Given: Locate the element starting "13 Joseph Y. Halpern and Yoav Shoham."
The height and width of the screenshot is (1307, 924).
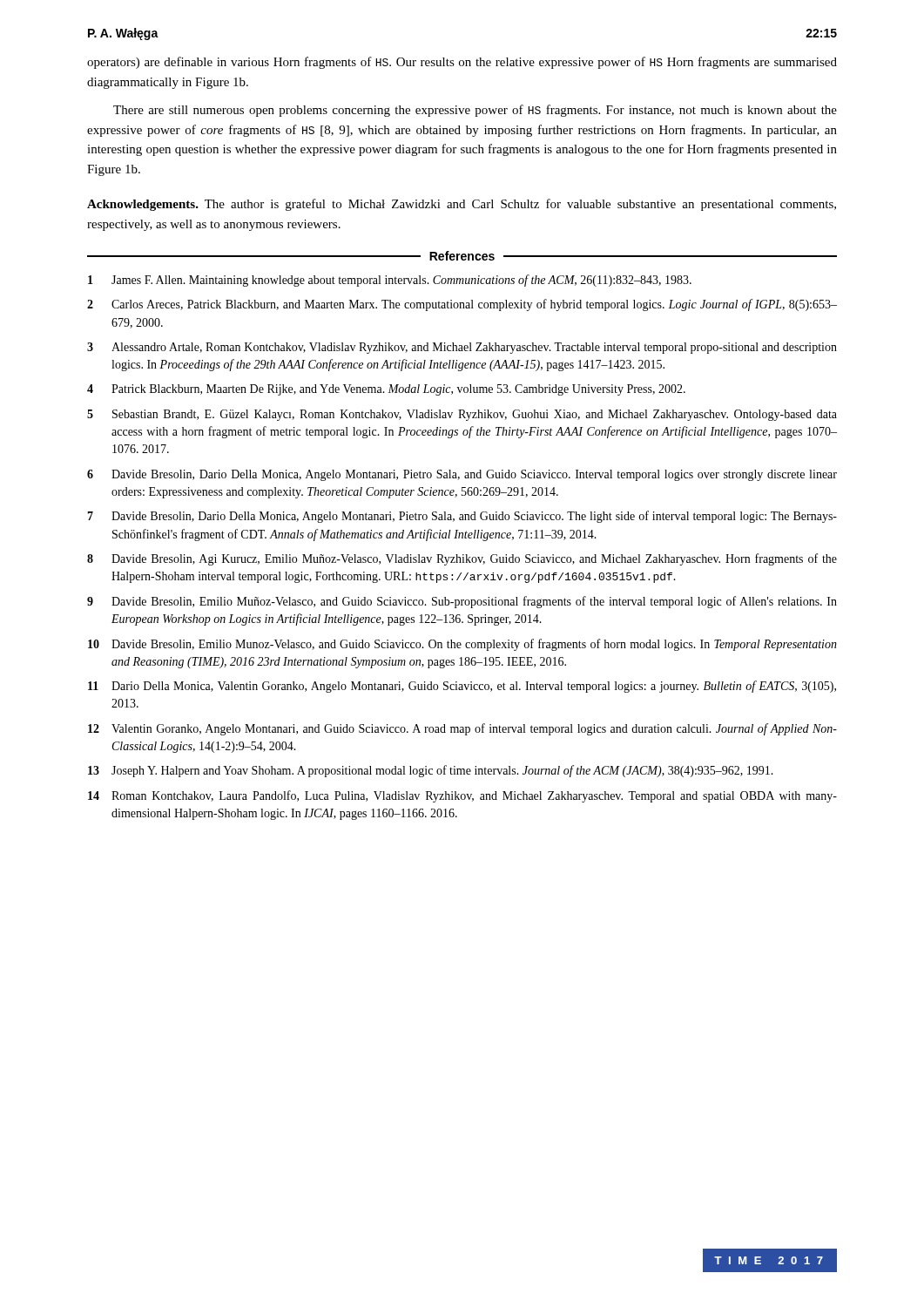Looking at the screenshot, I should [462, 772].
